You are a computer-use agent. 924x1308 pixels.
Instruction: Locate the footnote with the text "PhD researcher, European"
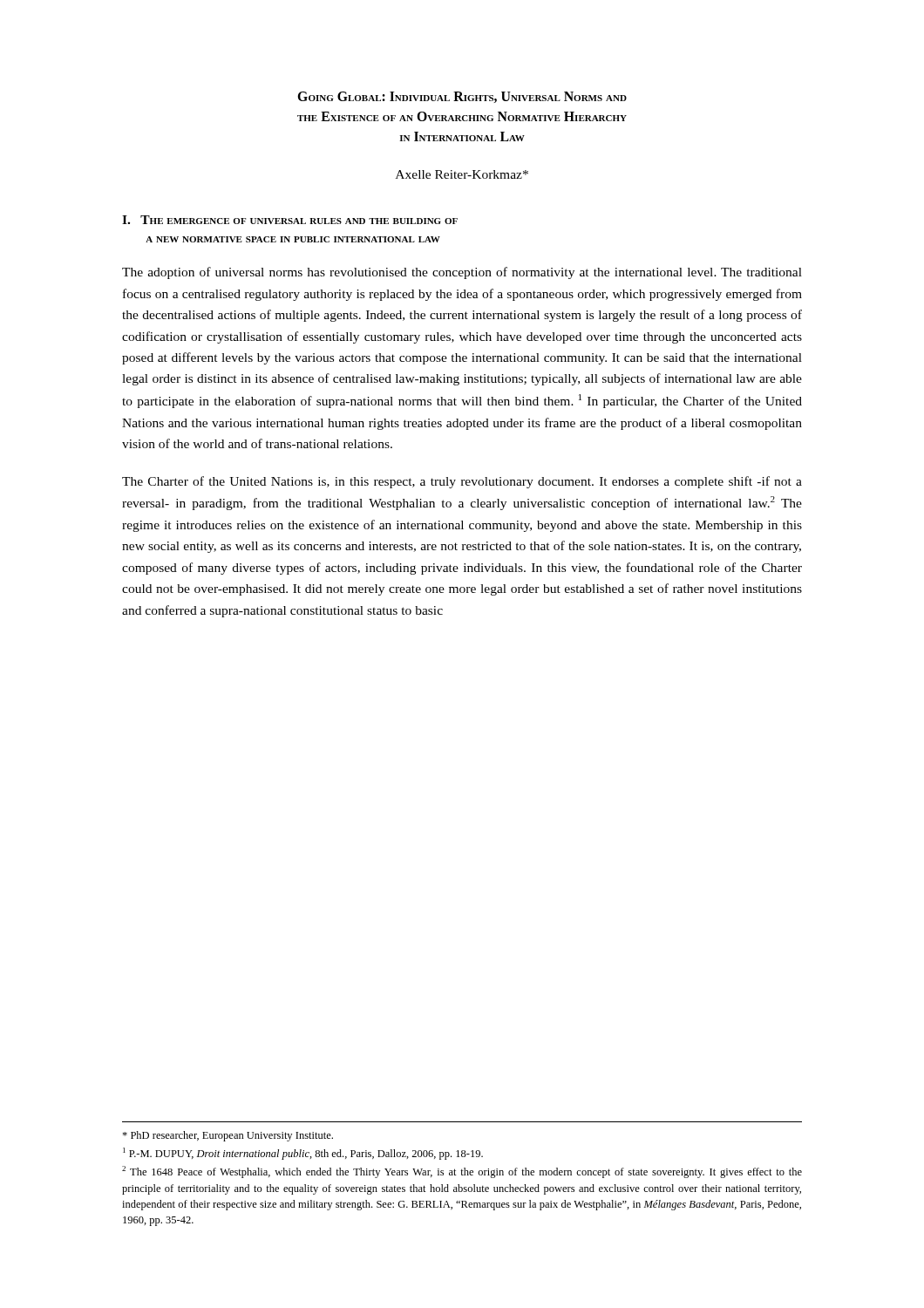coord(228,1135)
